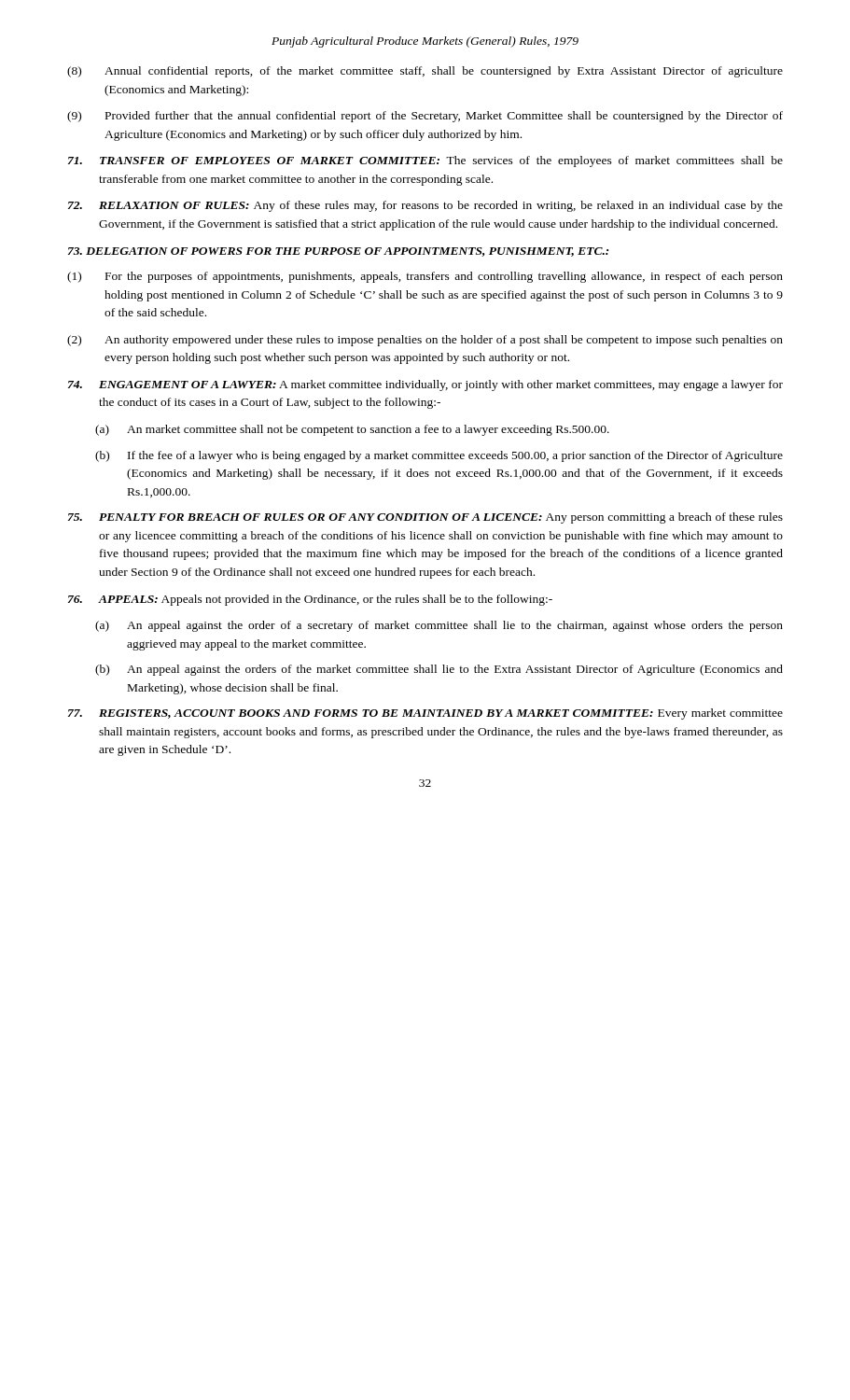Viewport: 850px width, 1400px height.
Task: Locate the block starting "76. APPEALS: Appeals not provided in"
Action: 425,598
